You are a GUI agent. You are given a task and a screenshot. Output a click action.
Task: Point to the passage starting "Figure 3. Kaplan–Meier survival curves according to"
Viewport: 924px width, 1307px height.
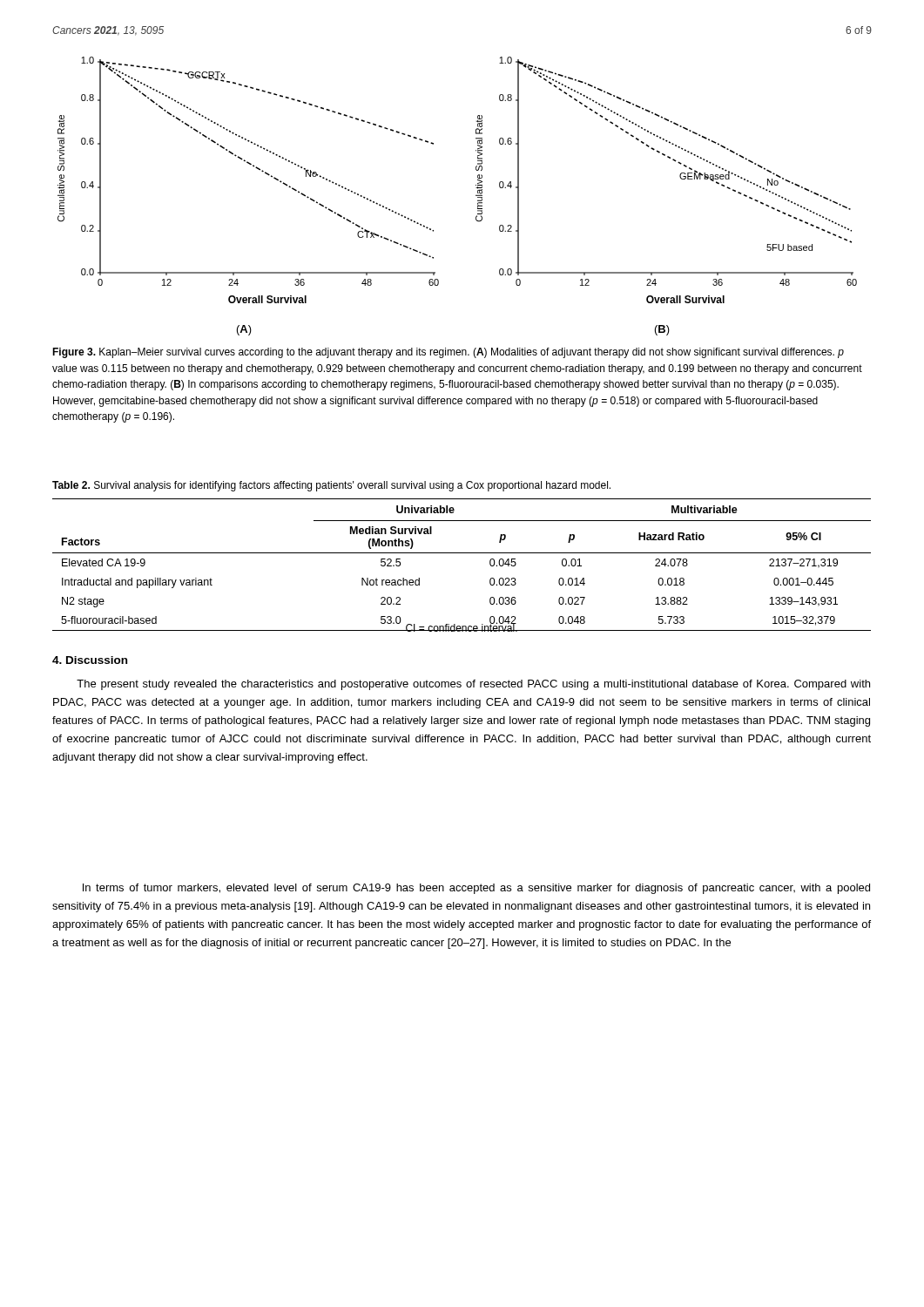coord(457,384)
